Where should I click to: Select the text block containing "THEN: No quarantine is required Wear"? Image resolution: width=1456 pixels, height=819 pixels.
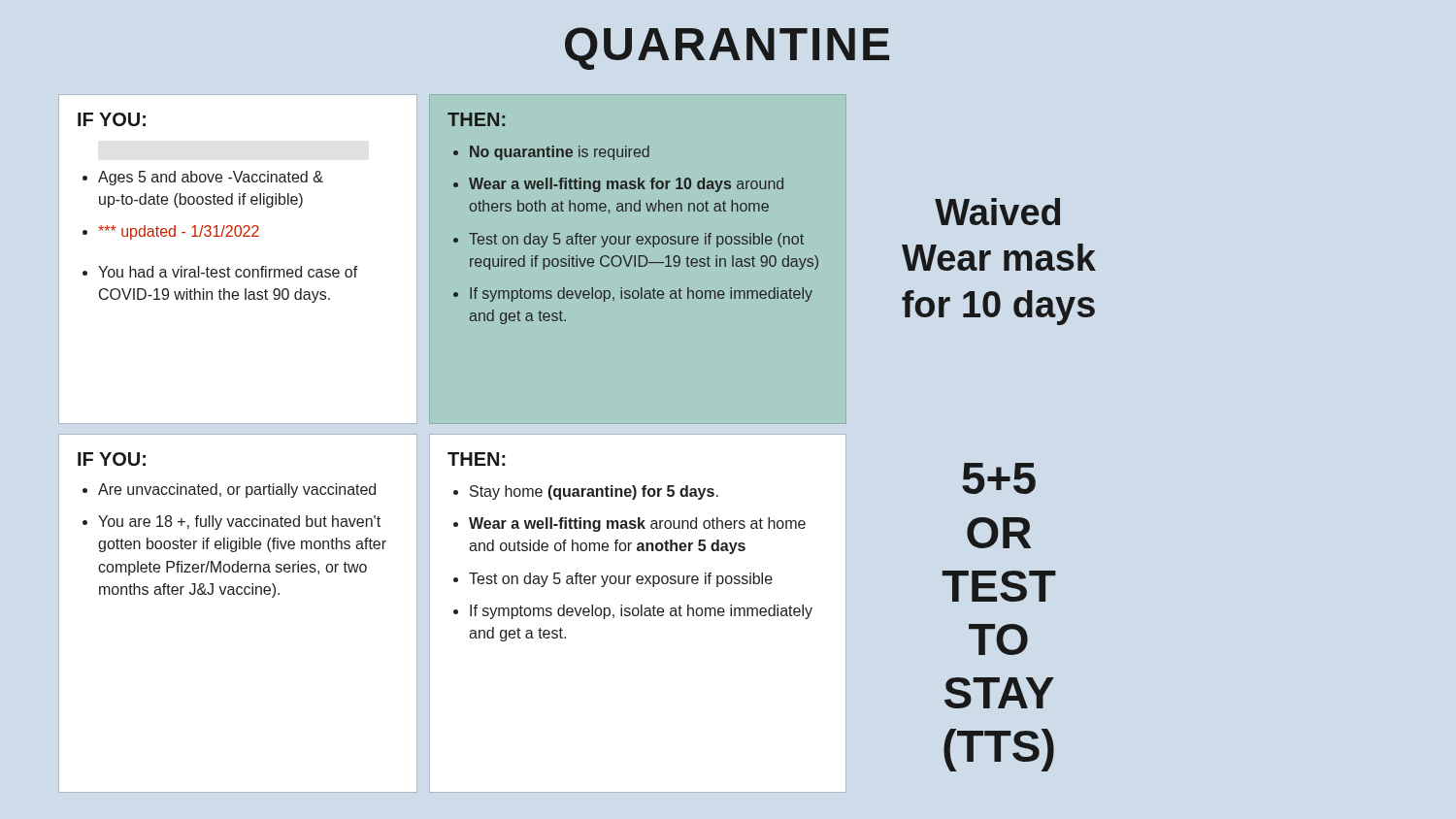coord(638,218)
